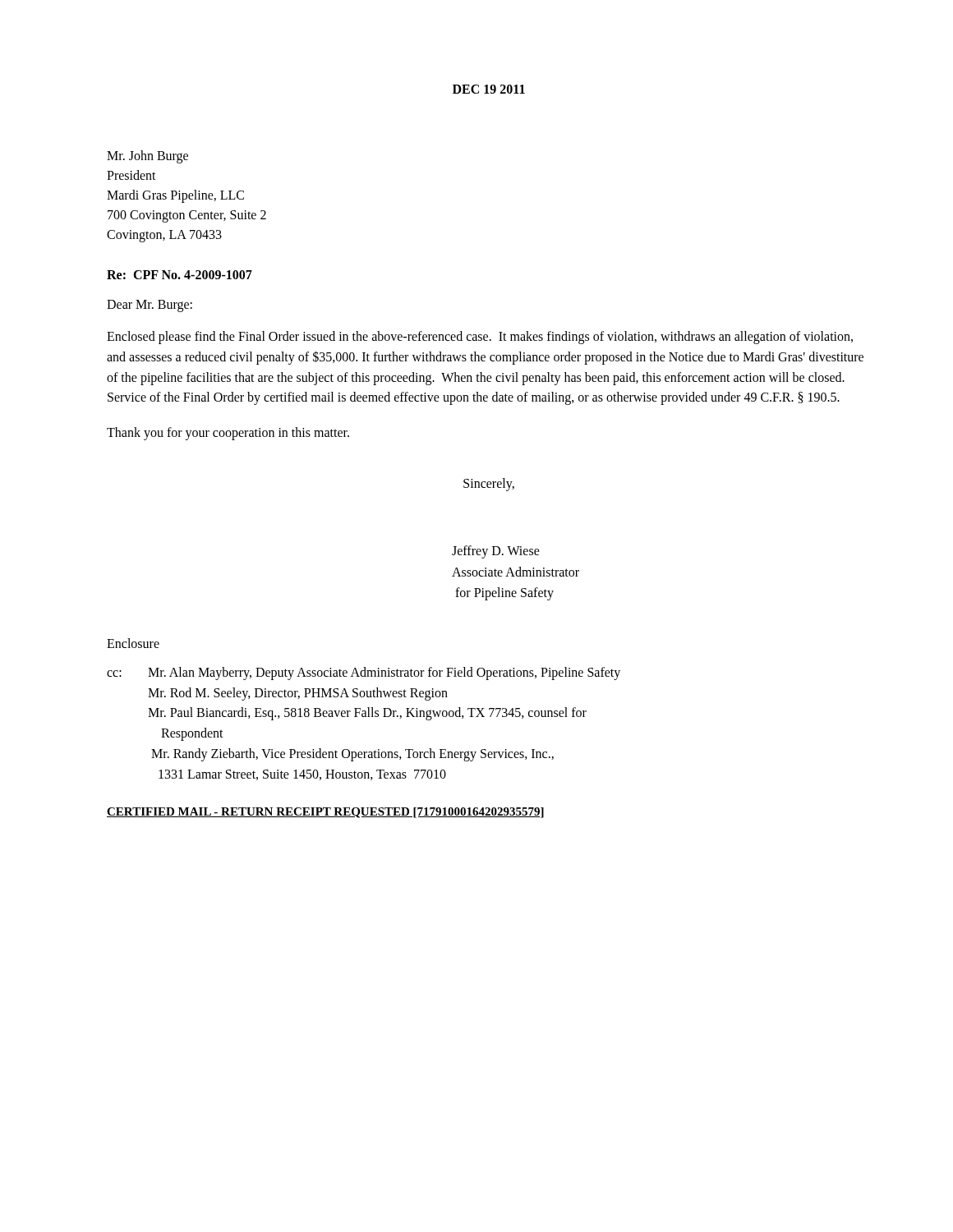Image resolution: width=953 pixels, height=1232 pixels.
Task: Select the element starting "CERTIFIED MAIL - RETURN RECEIPT"
Action: [326, 811]
